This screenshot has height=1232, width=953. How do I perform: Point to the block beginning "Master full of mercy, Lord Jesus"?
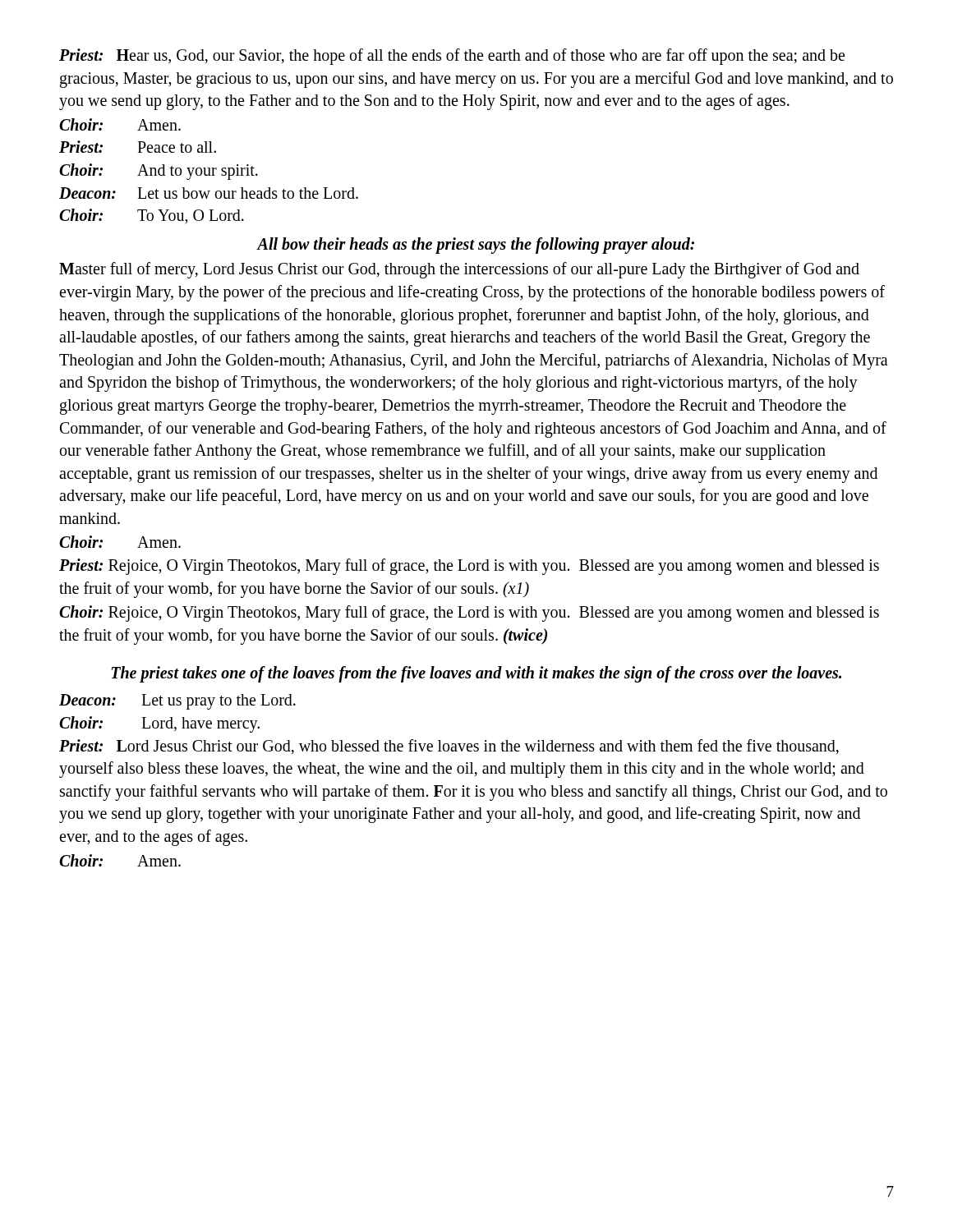click(476, 394)
